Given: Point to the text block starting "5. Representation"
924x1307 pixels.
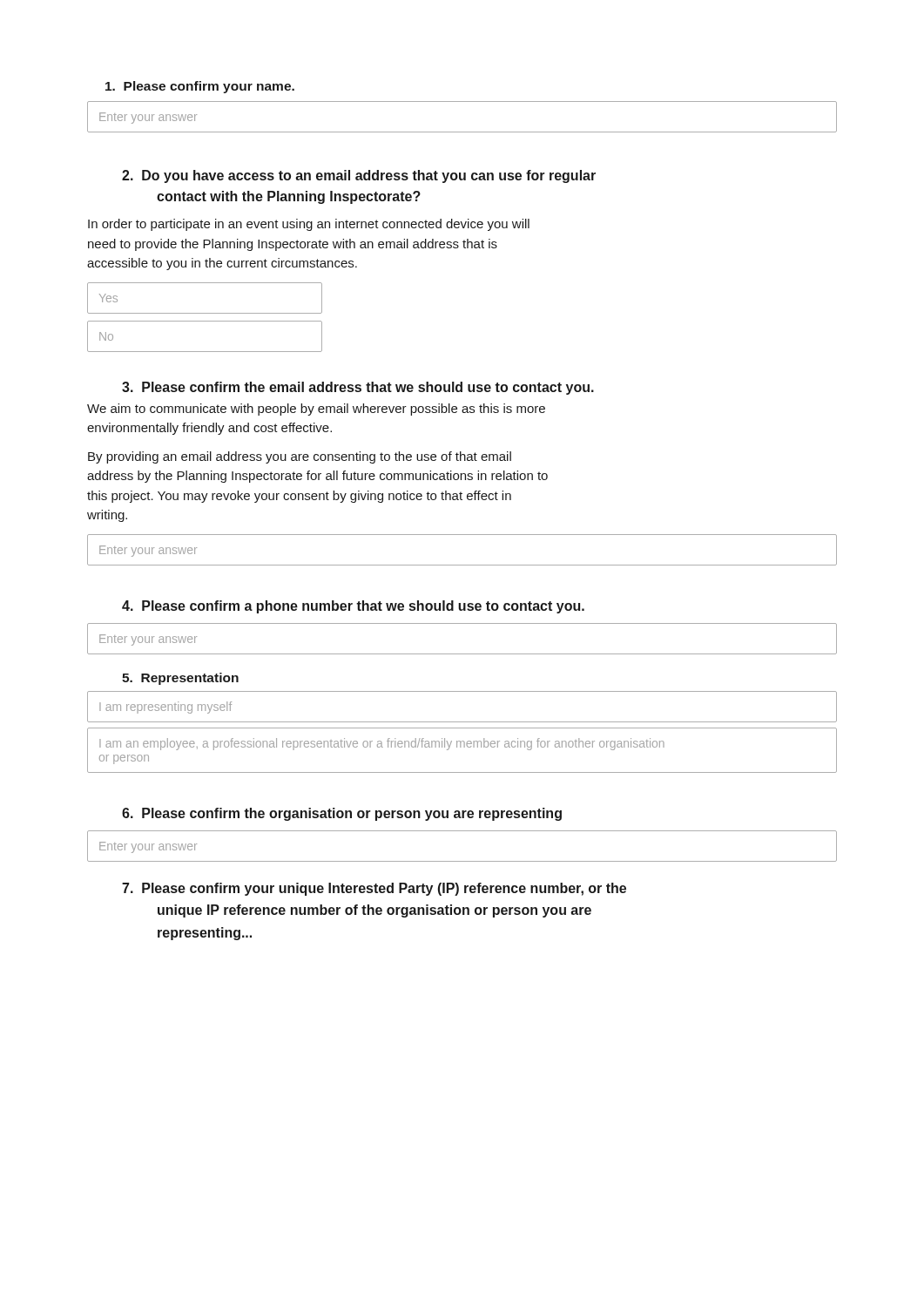Looking at the screenshot, I should (x=180, y=677).
